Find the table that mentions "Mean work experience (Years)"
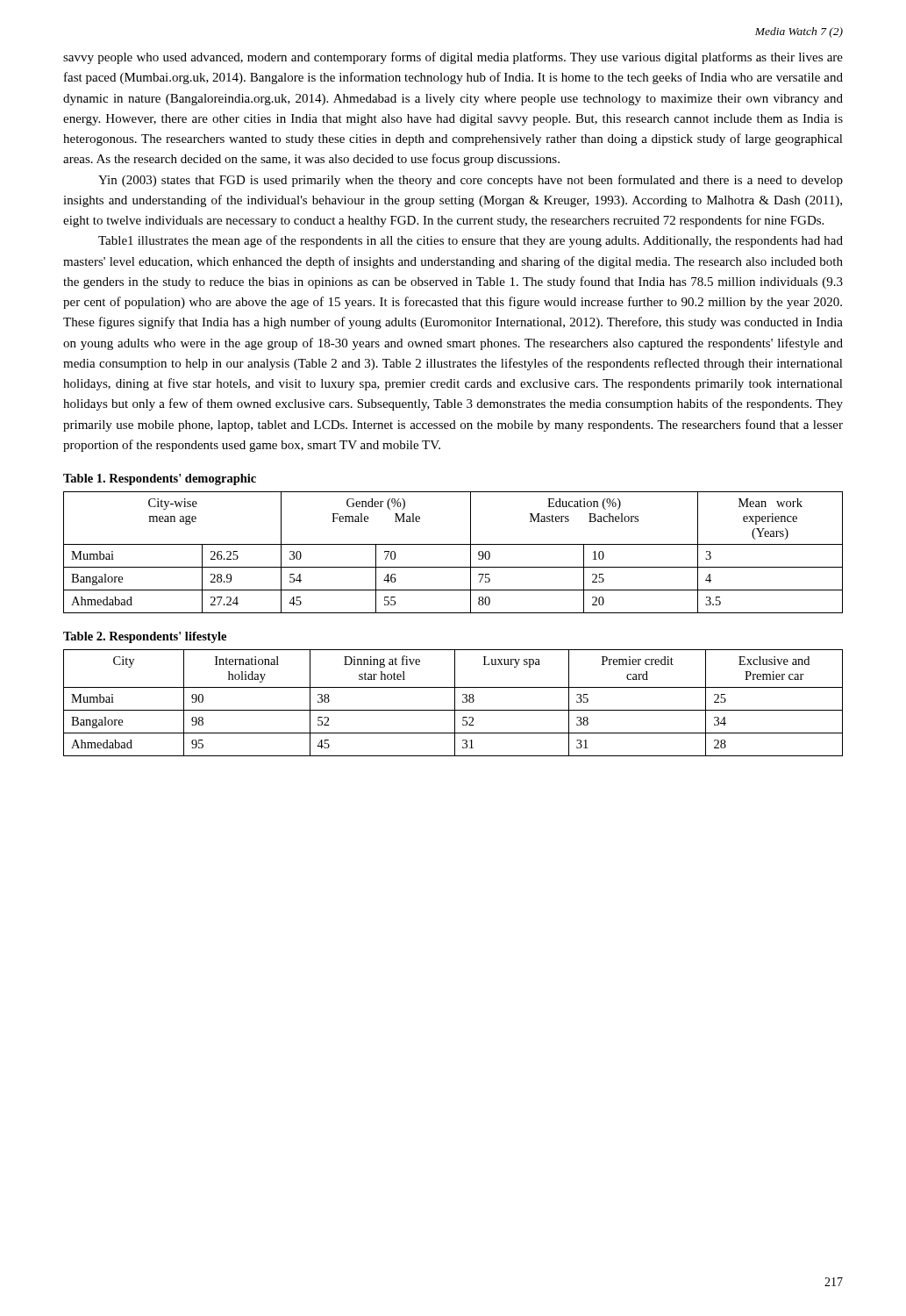 (453, 552)
